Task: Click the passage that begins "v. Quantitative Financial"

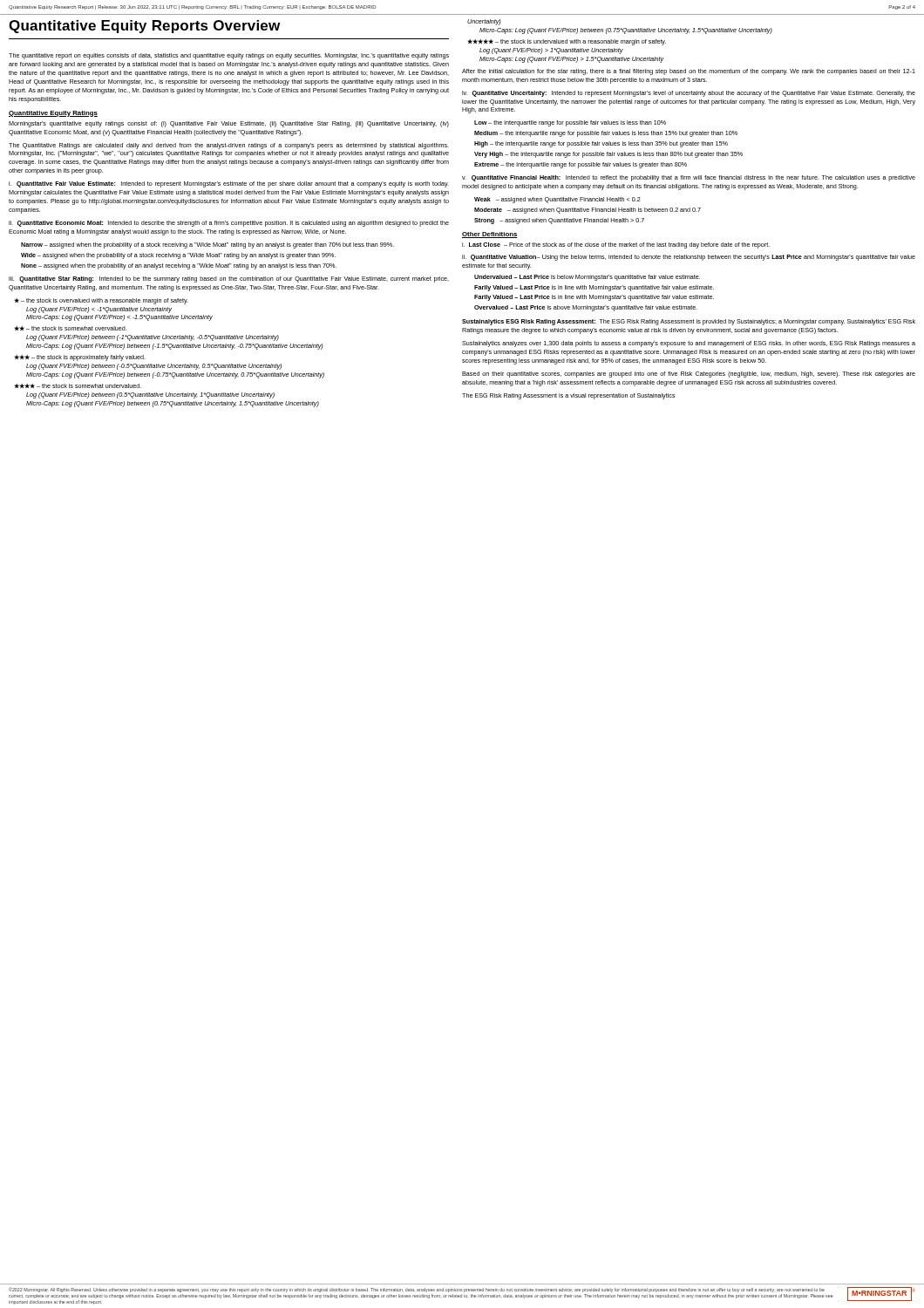Action: 689,182
